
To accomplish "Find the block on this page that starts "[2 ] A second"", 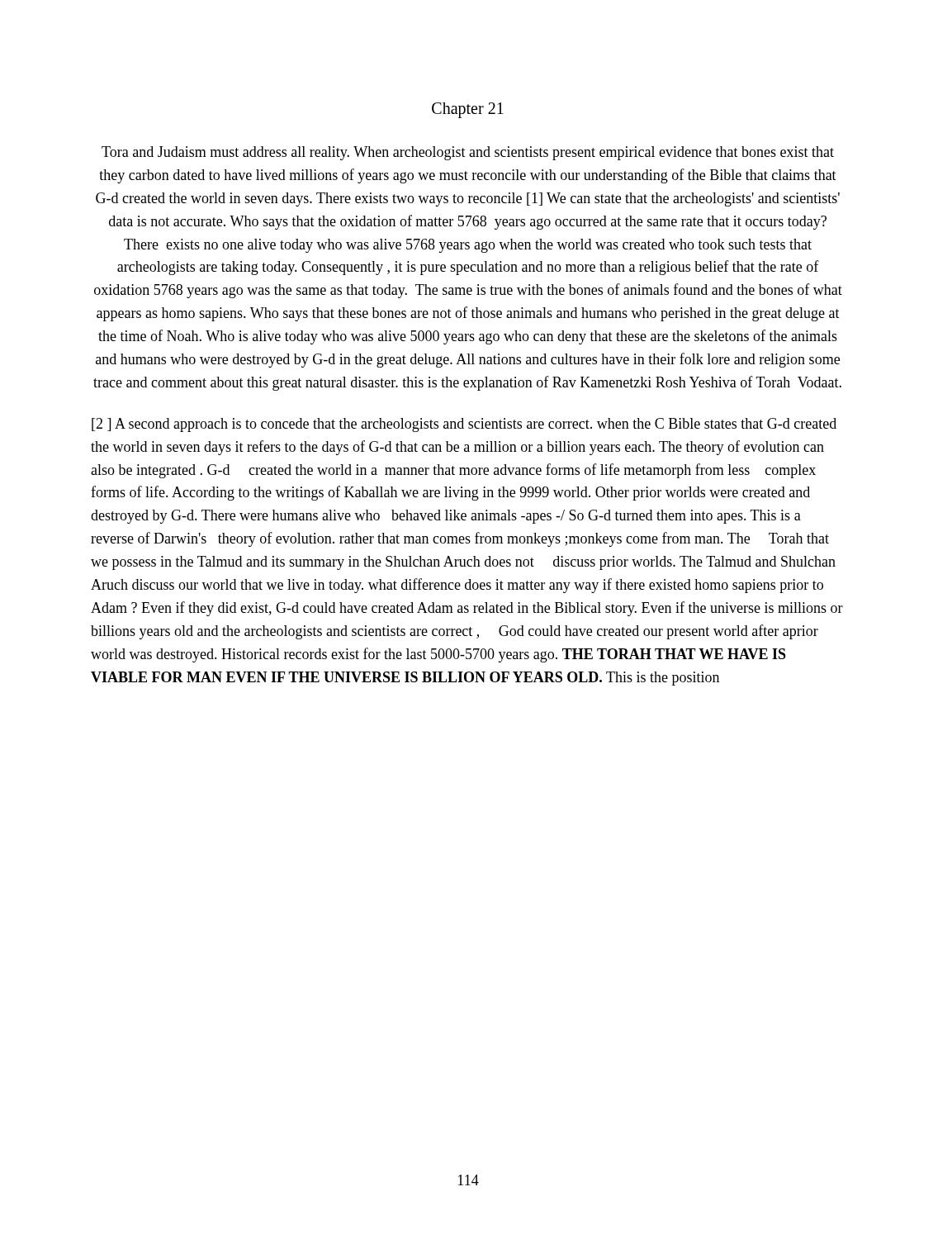I will coord(467,550).
